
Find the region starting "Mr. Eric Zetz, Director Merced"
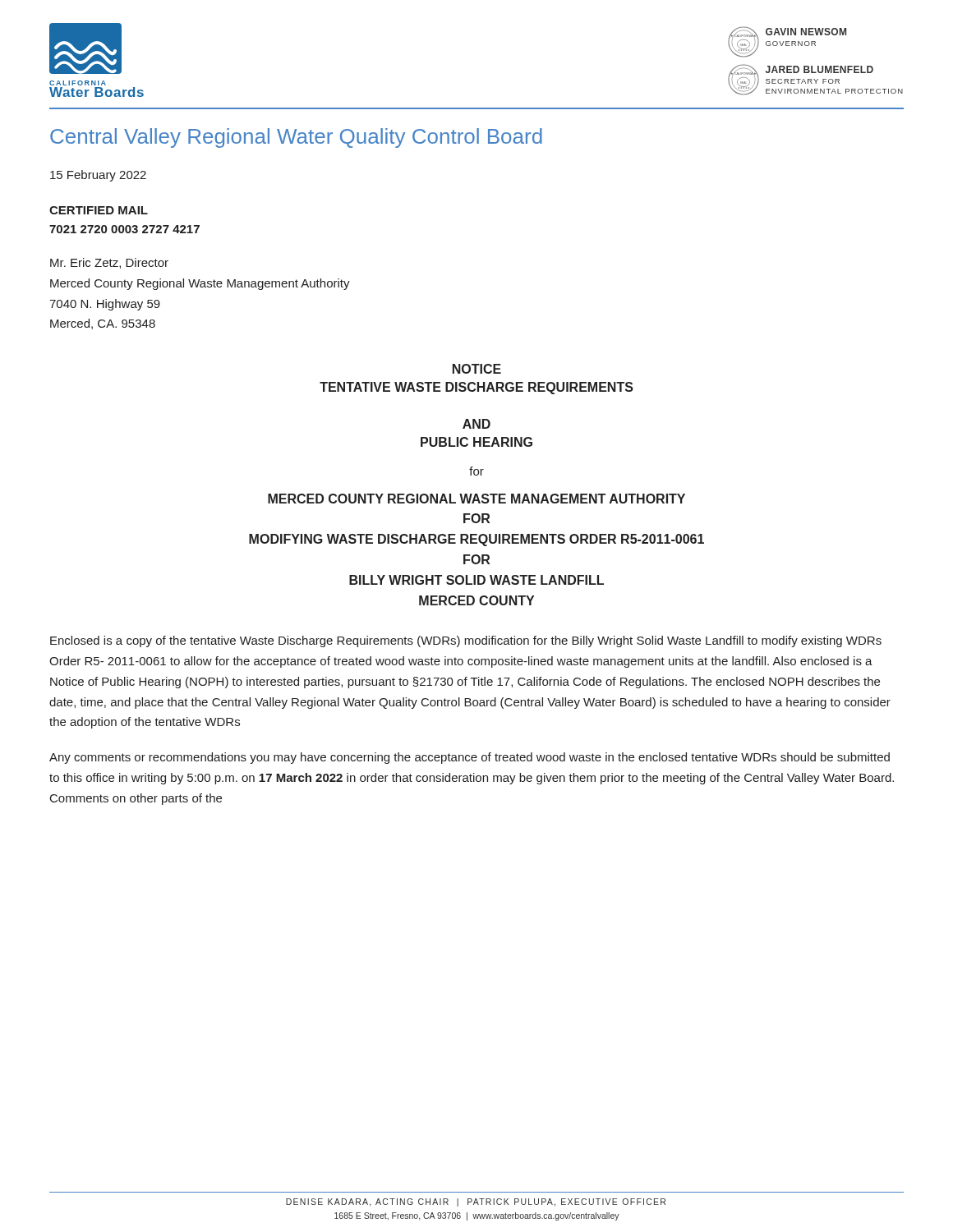click(199, 293)
